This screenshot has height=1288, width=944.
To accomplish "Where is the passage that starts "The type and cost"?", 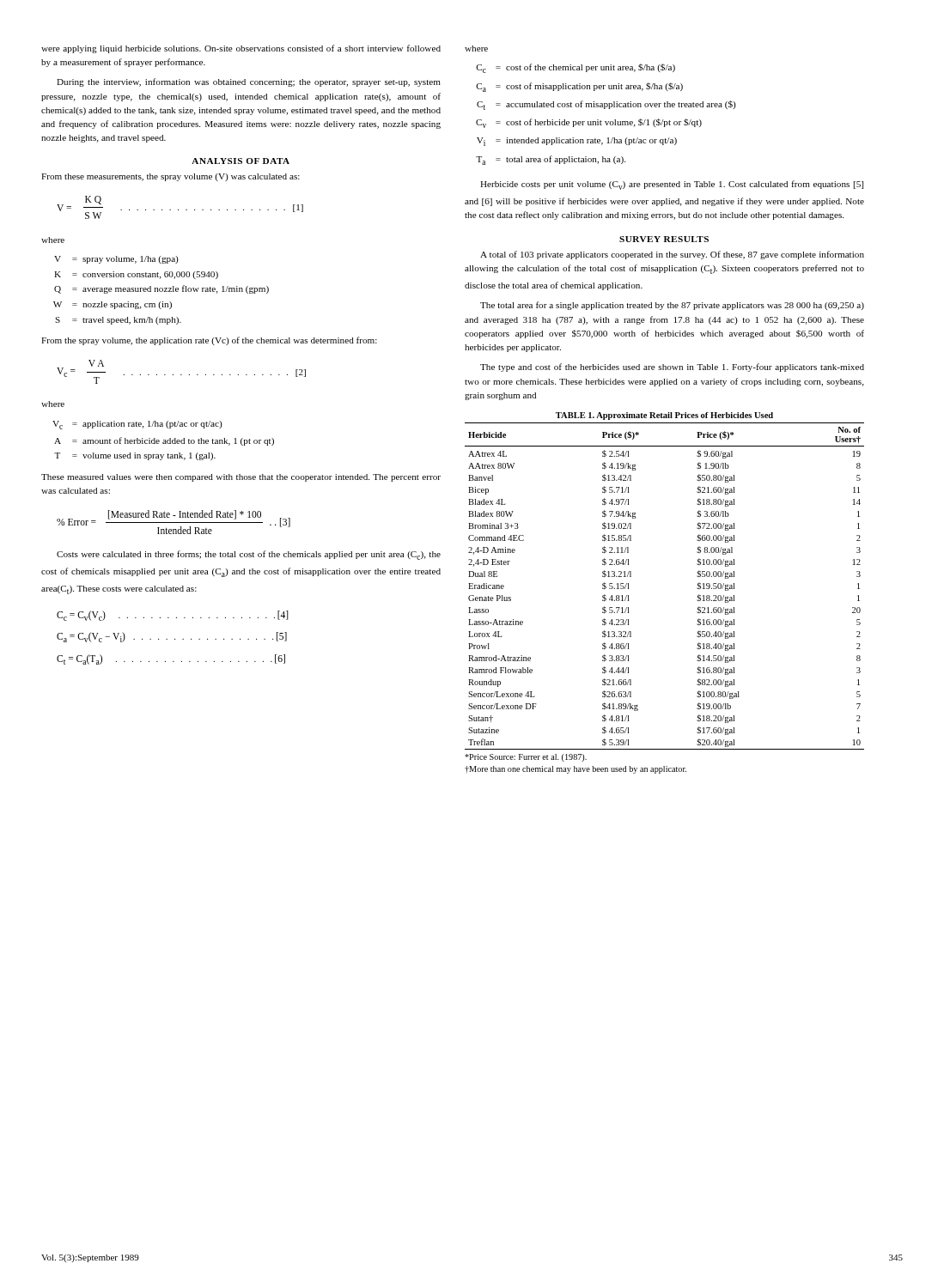I will pos(664,381).
